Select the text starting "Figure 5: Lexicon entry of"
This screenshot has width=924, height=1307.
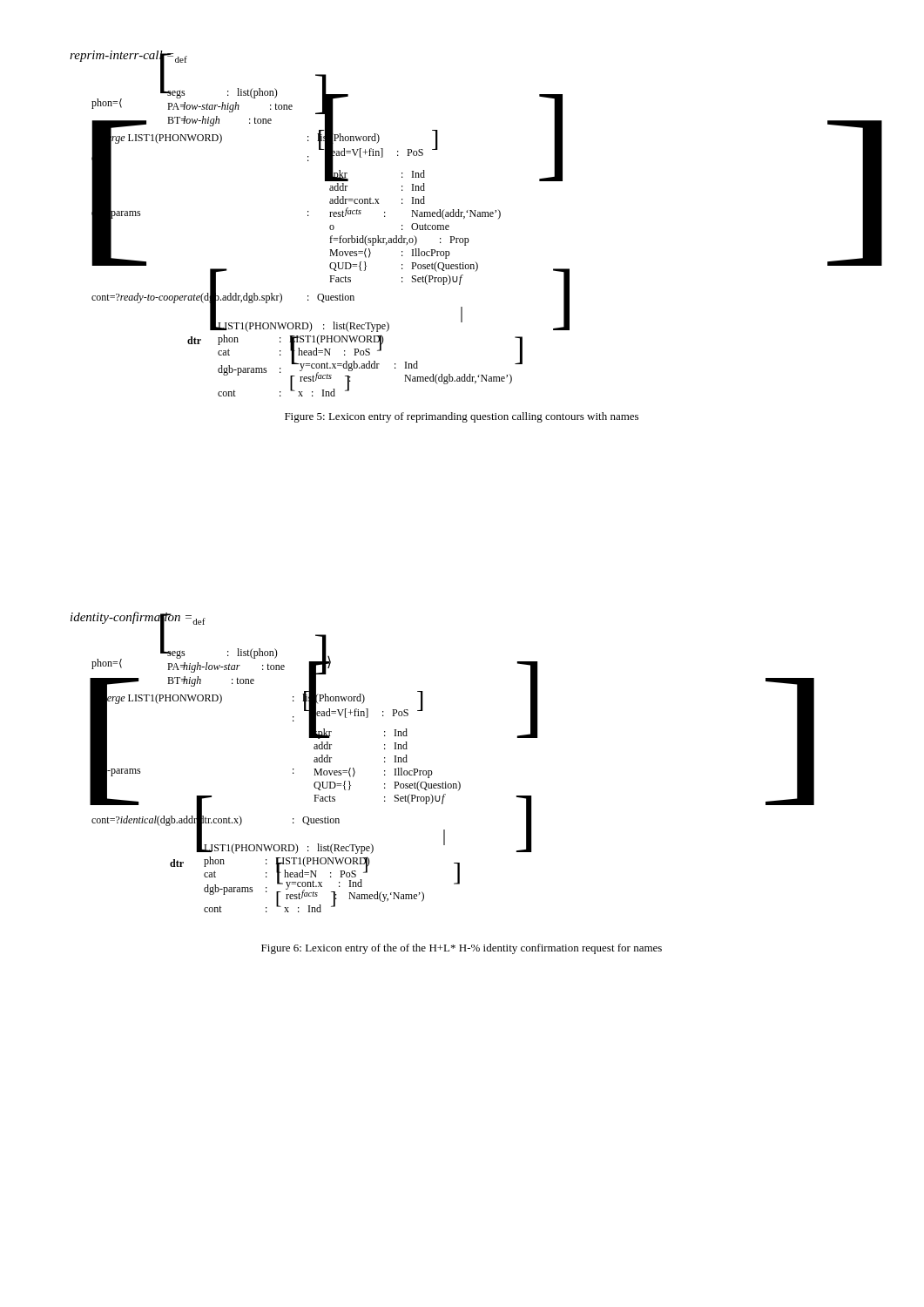click(x=462, y=416)
